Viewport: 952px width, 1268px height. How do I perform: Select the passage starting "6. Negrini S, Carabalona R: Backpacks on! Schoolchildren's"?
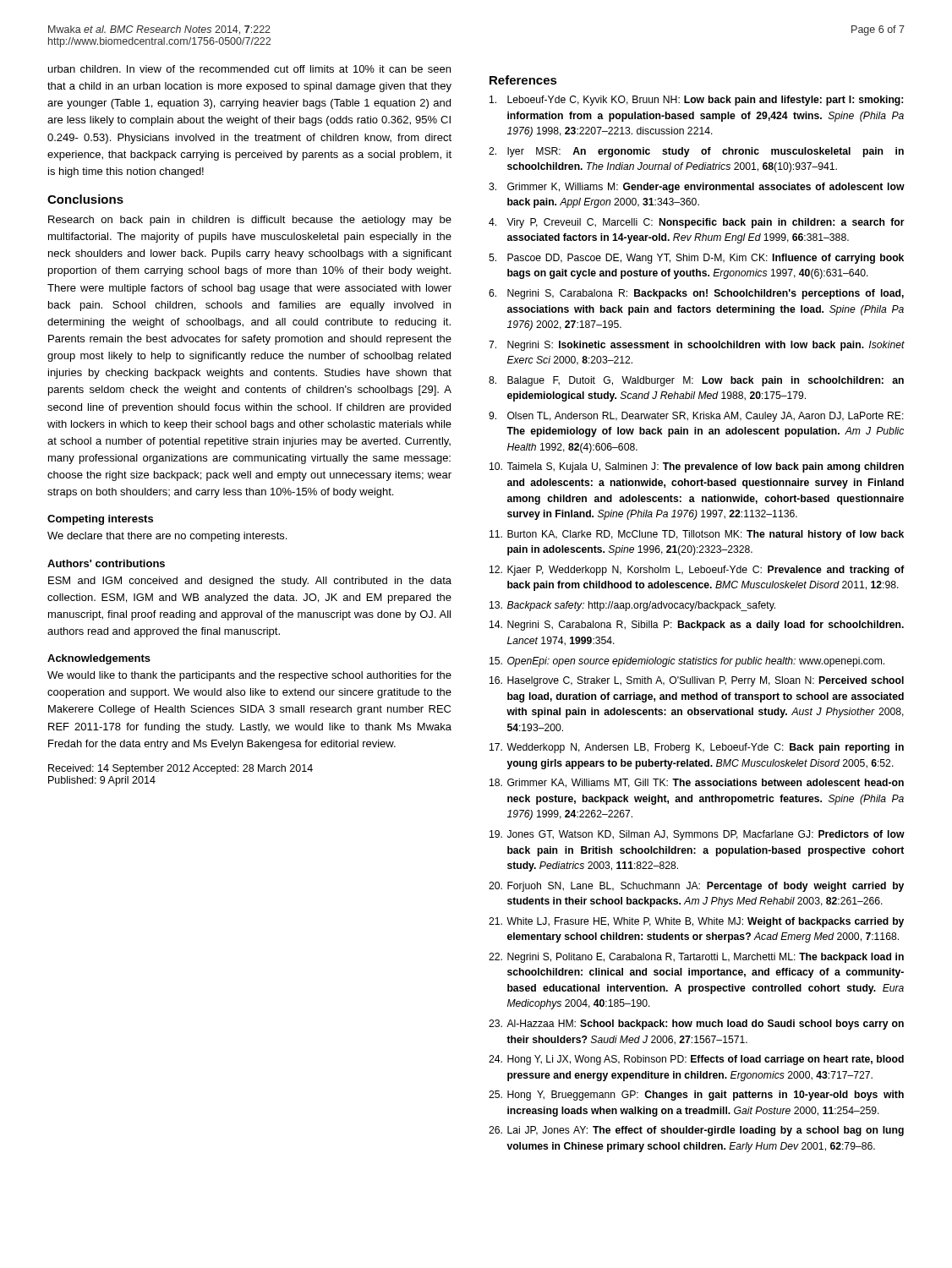[696, 309]
